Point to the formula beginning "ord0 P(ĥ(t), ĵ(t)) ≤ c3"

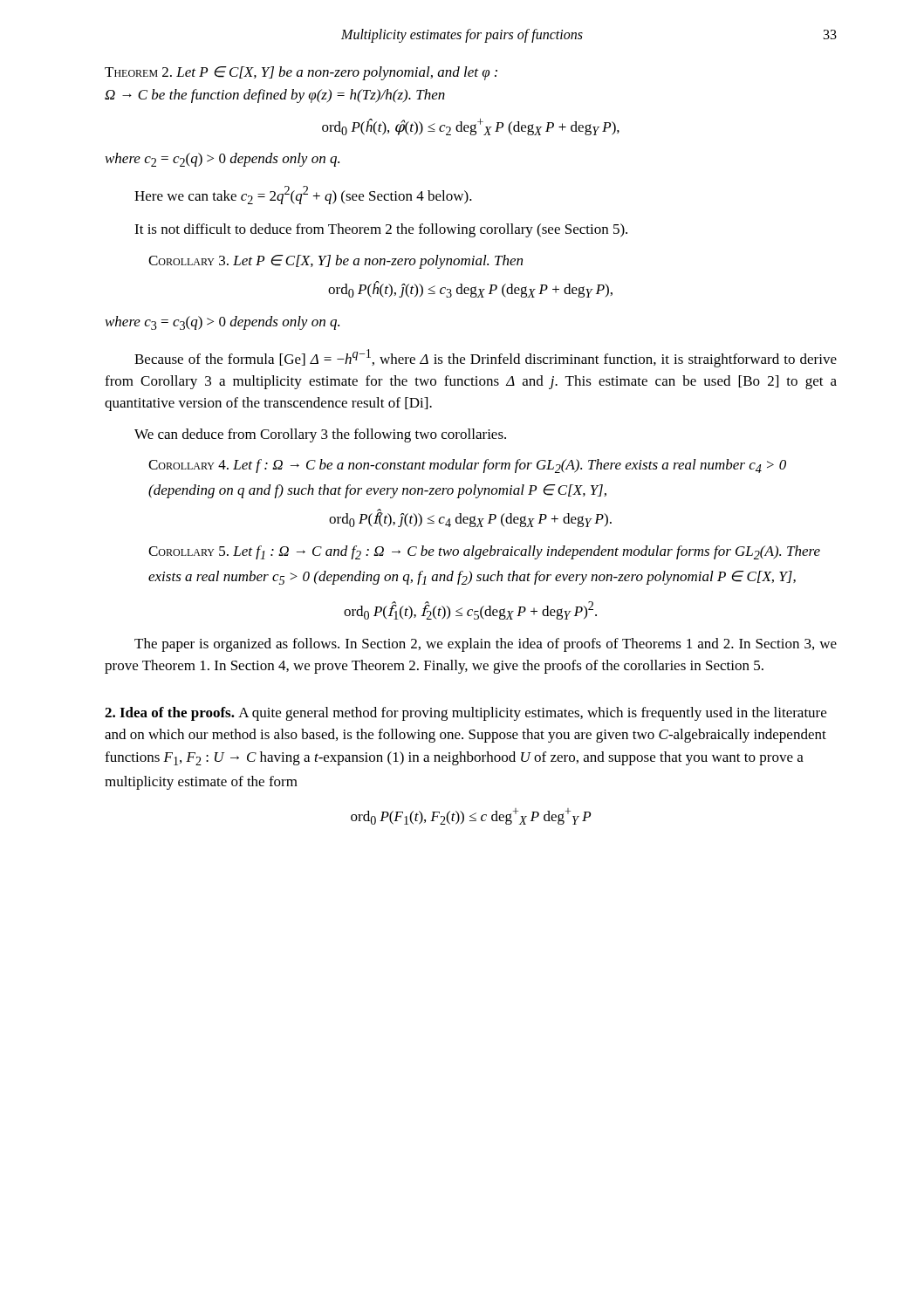[471, 291]
